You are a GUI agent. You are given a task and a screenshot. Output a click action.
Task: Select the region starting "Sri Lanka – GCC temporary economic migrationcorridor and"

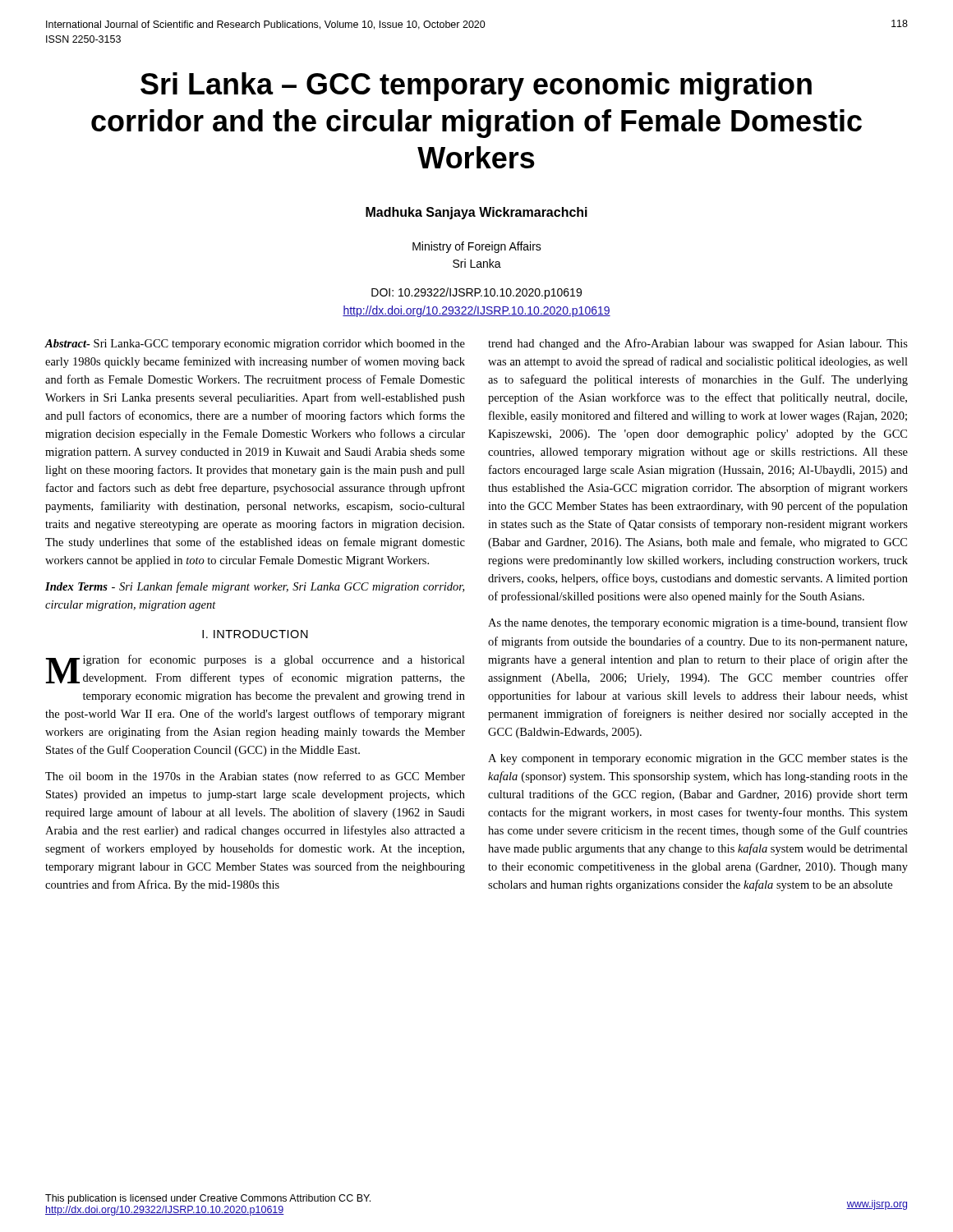476,121
